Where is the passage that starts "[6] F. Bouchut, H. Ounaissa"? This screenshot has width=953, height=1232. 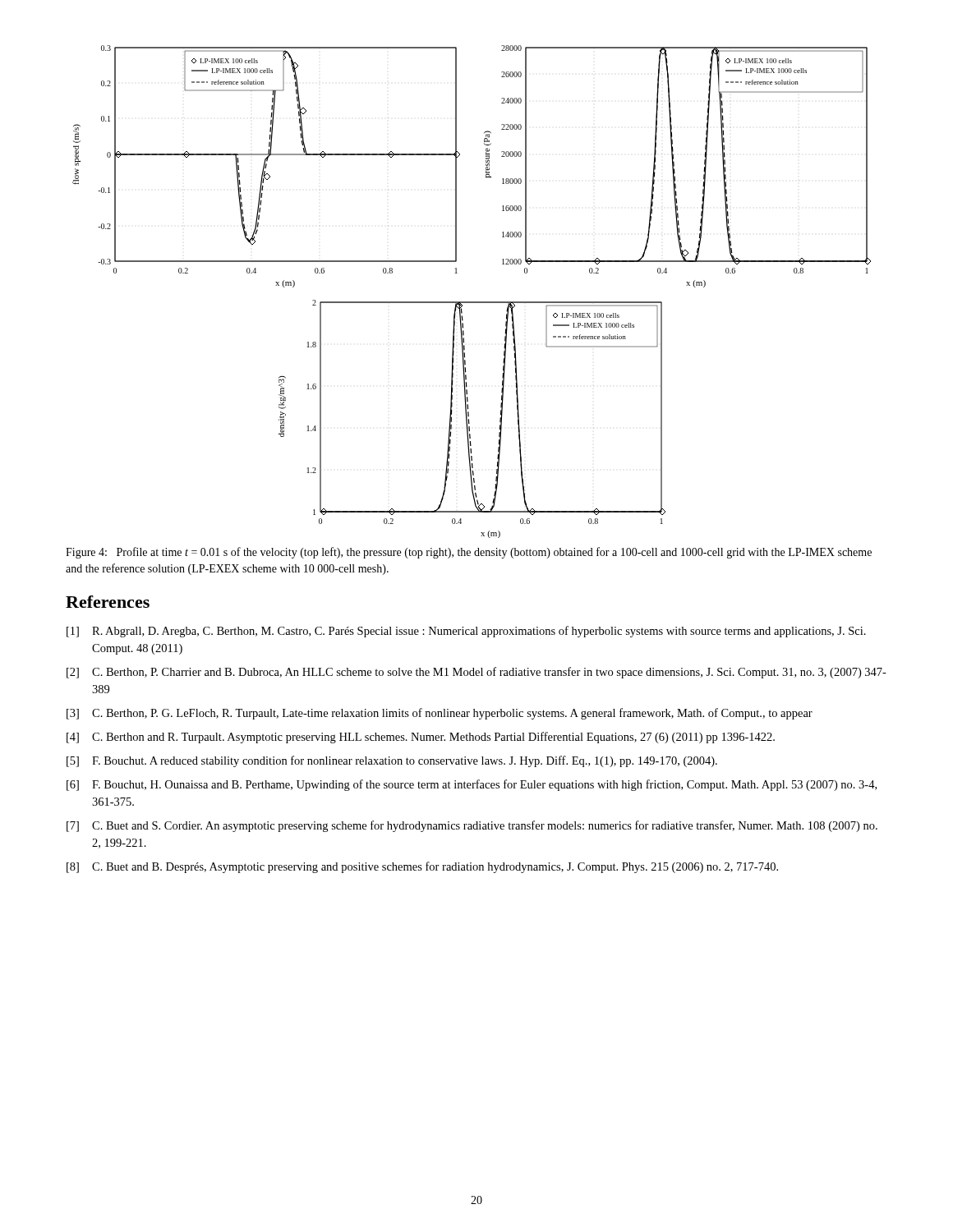pos(476,794)
